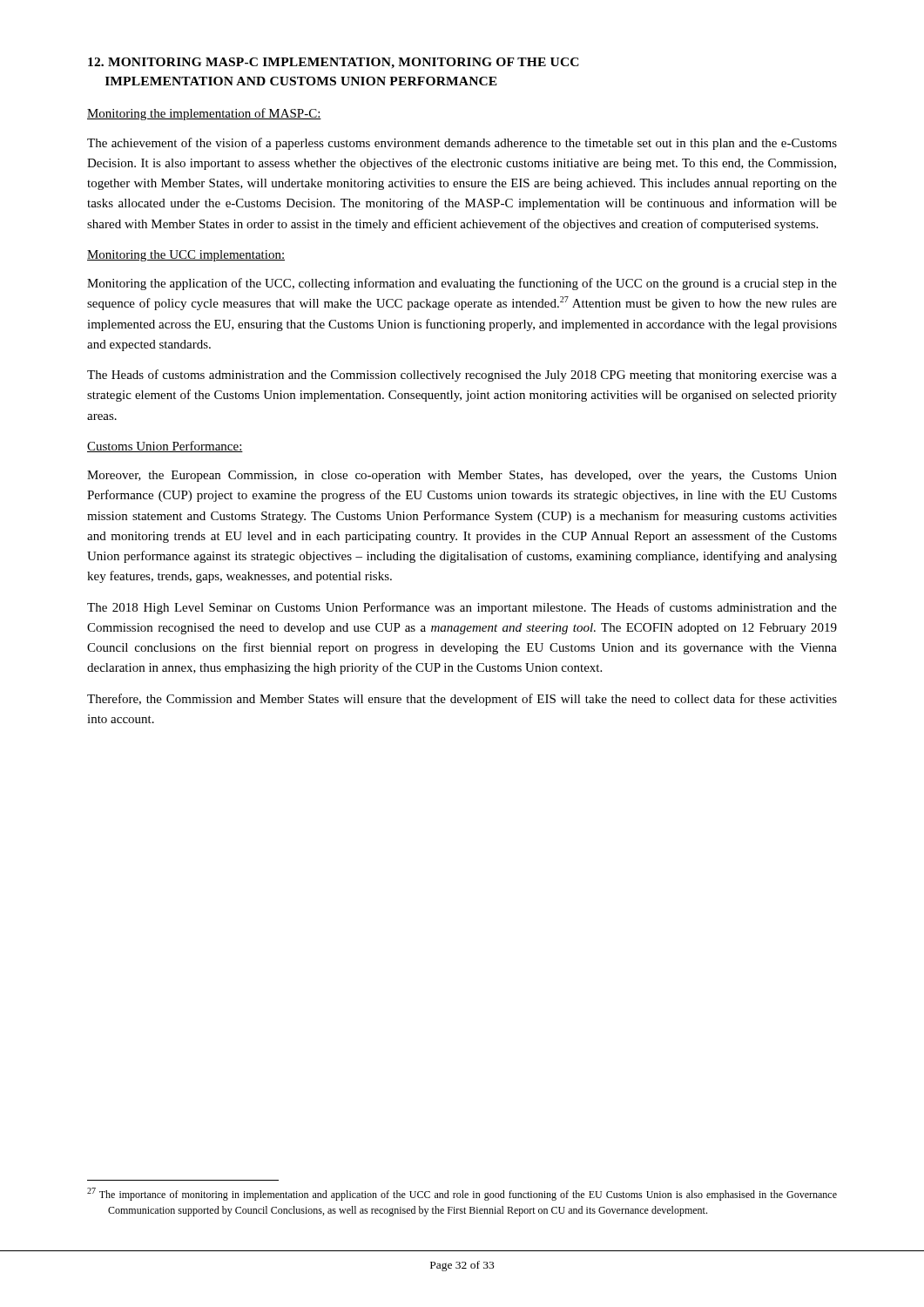The width and height of the screenshot is (924, 1307).
Task: Find the text block that reads "Therefore, the Commission"
Action: tap(462, 709)
